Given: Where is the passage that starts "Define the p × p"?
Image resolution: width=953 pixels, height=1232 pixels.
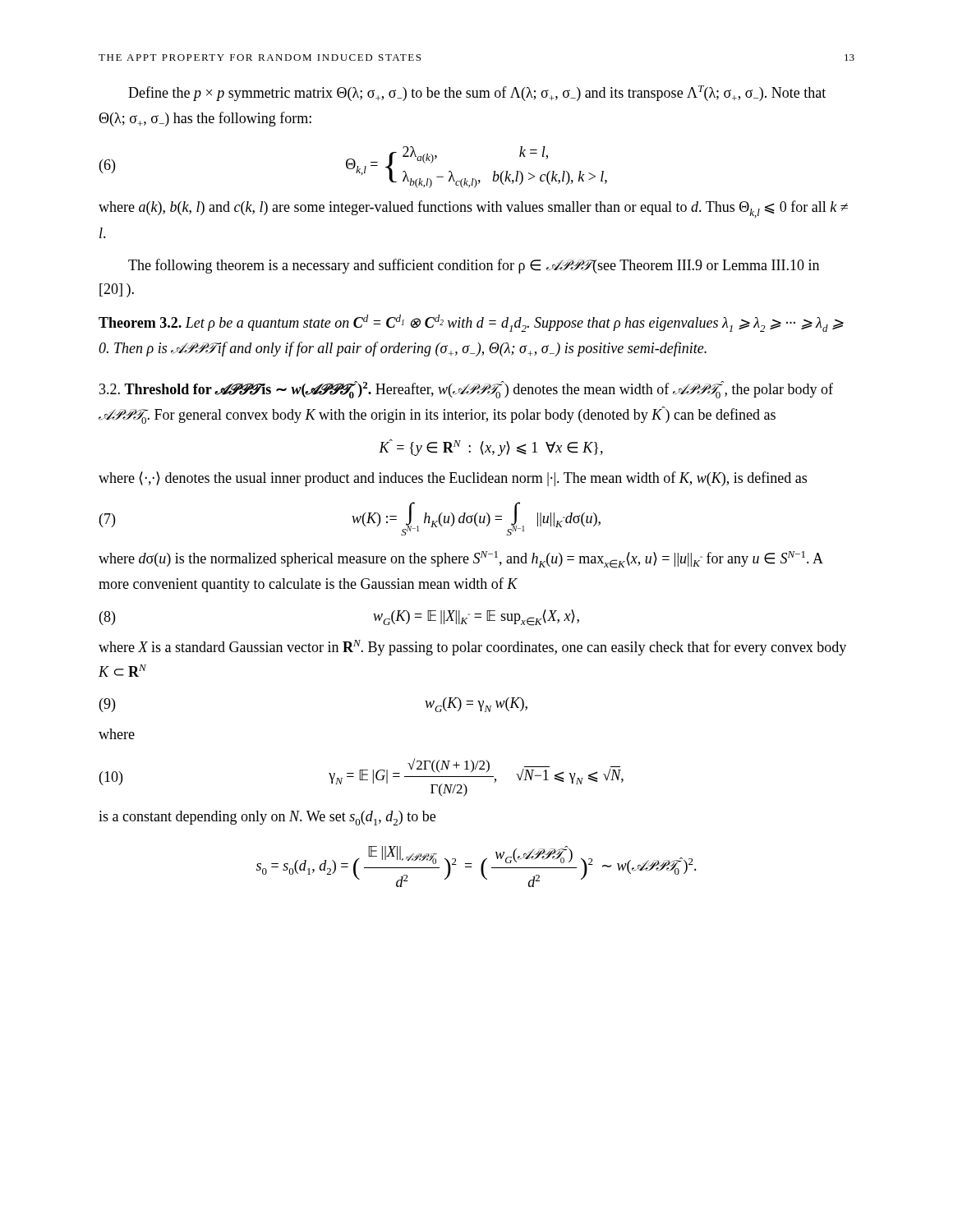Looking at the screenshot, I should pyautogui.click(x=462, y=105).
